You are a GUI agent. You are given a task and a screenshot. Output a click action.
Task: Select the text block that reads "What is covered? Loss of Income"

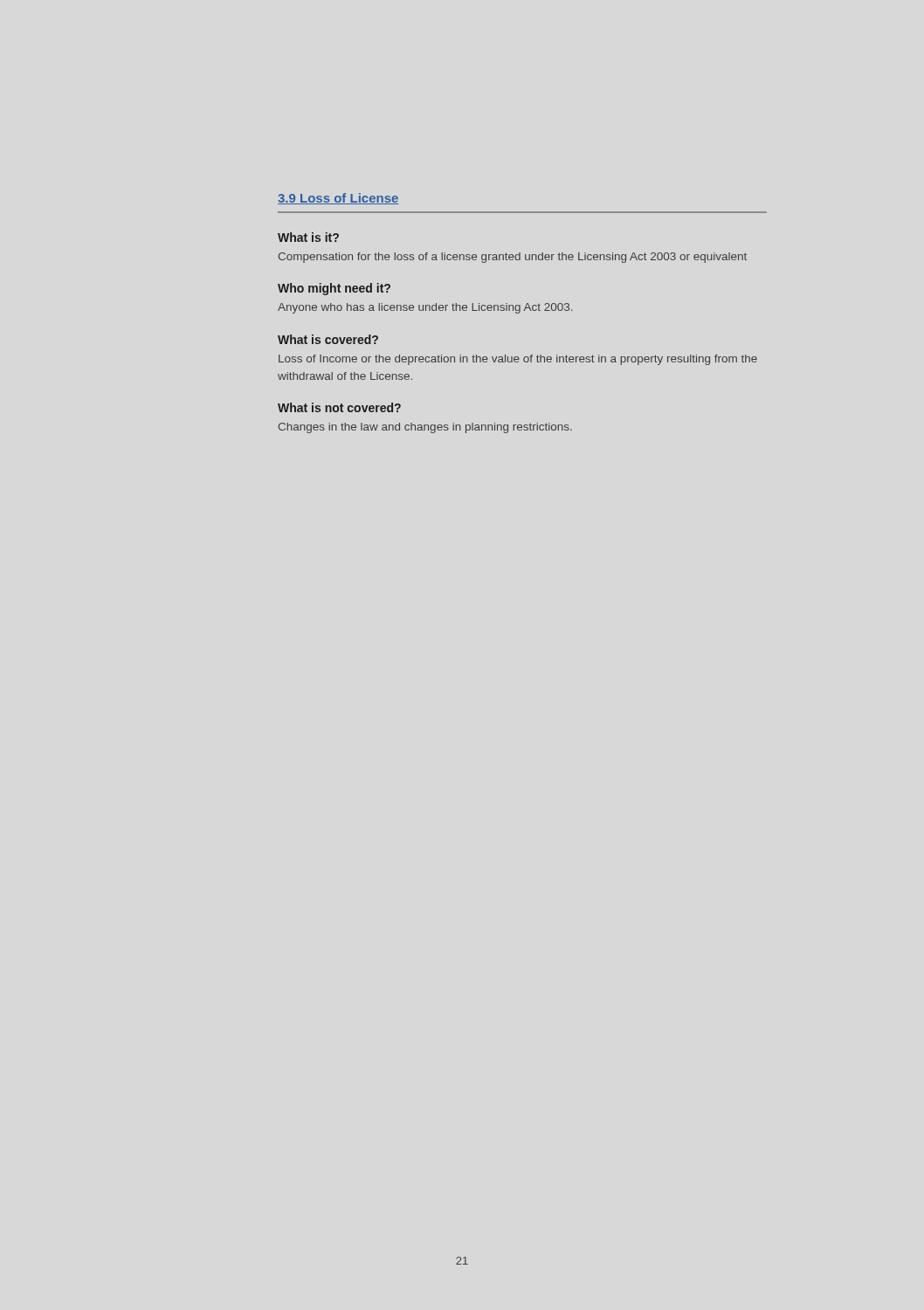(x=522, y=359)
